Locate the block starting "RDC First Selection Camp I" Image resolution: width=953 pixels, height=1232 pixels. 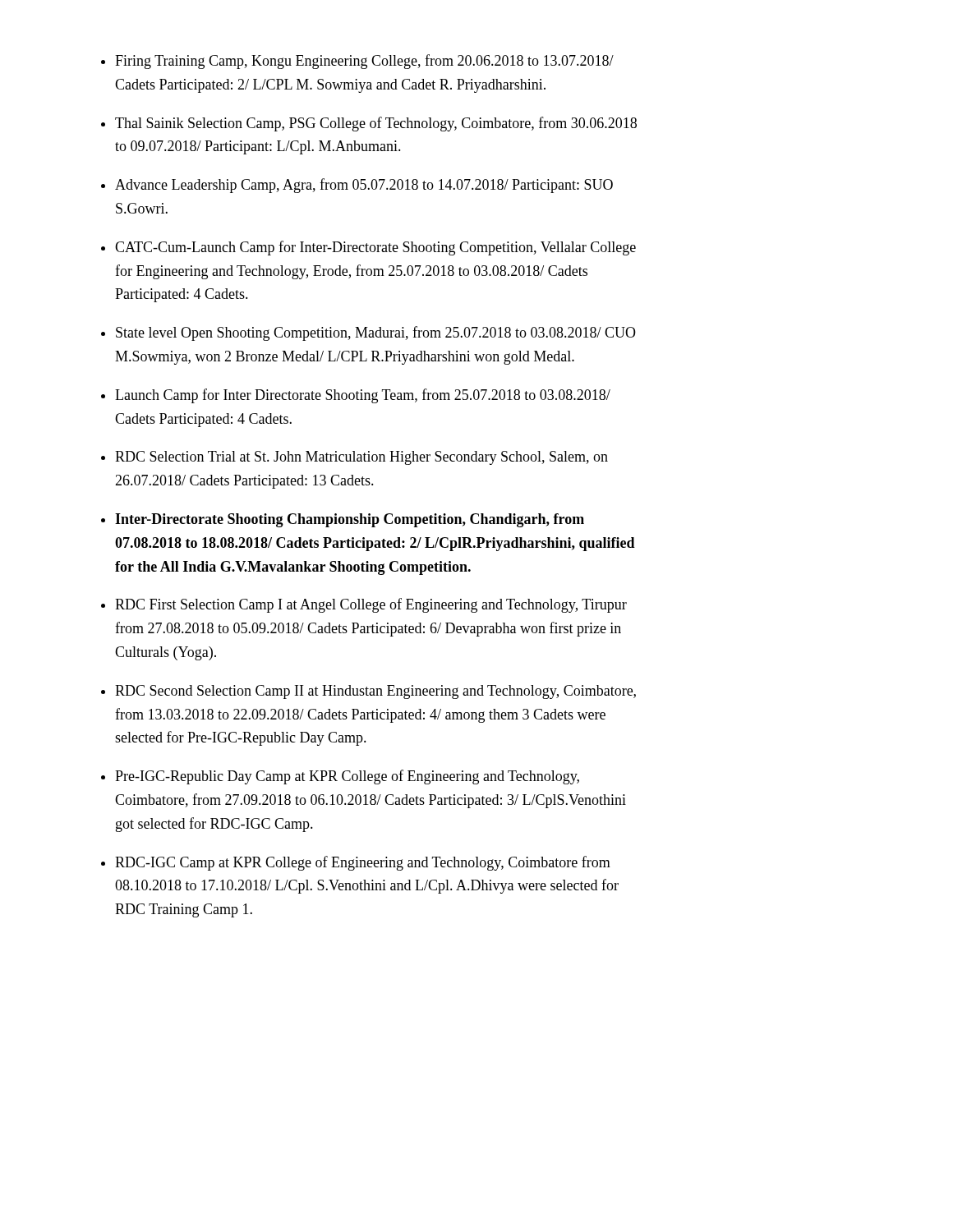pyautogui.click(x=371, y=628)
